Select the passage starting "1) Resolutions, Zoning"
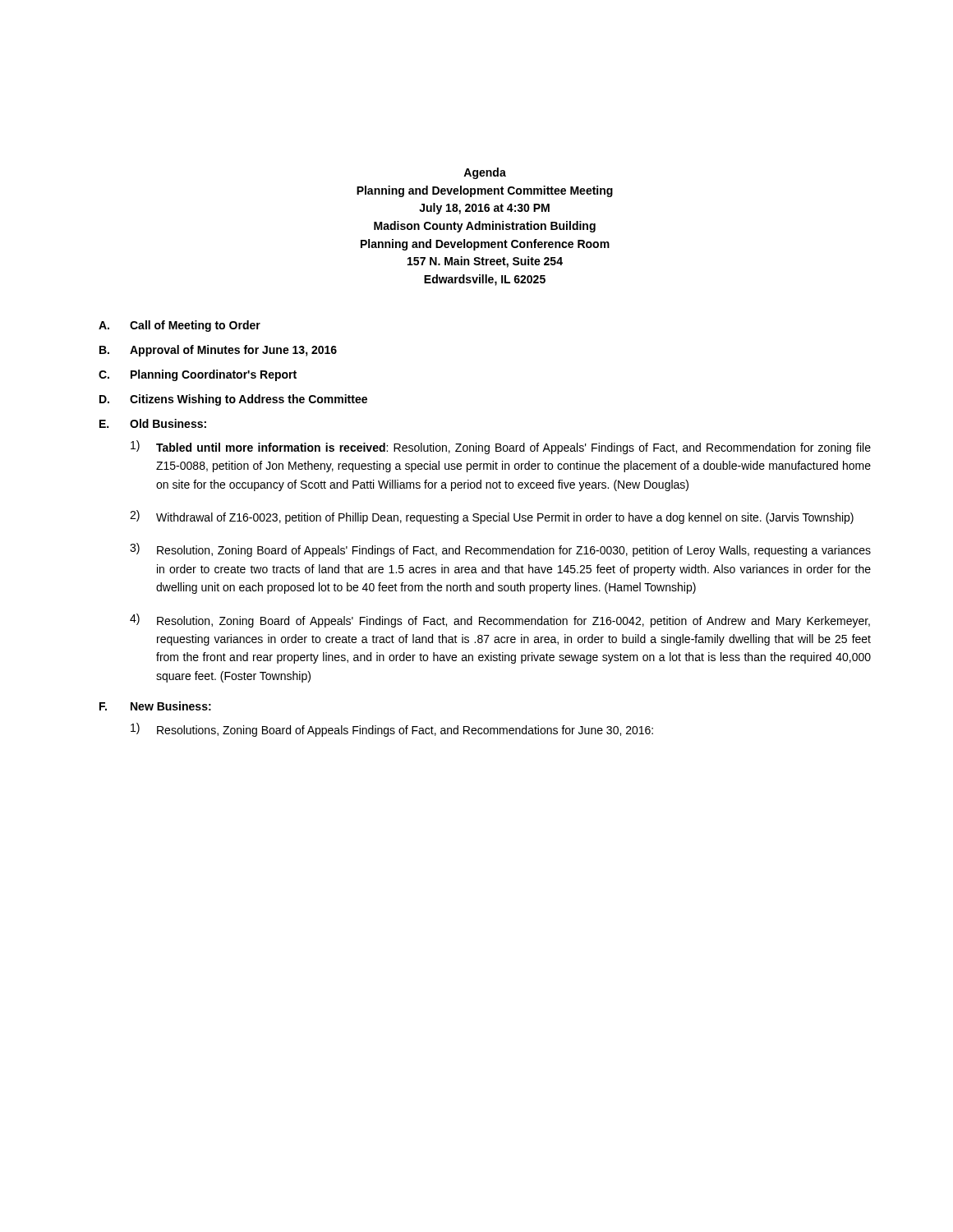The width and height of the screenshot is (953, 1232). tap(392, 730)
